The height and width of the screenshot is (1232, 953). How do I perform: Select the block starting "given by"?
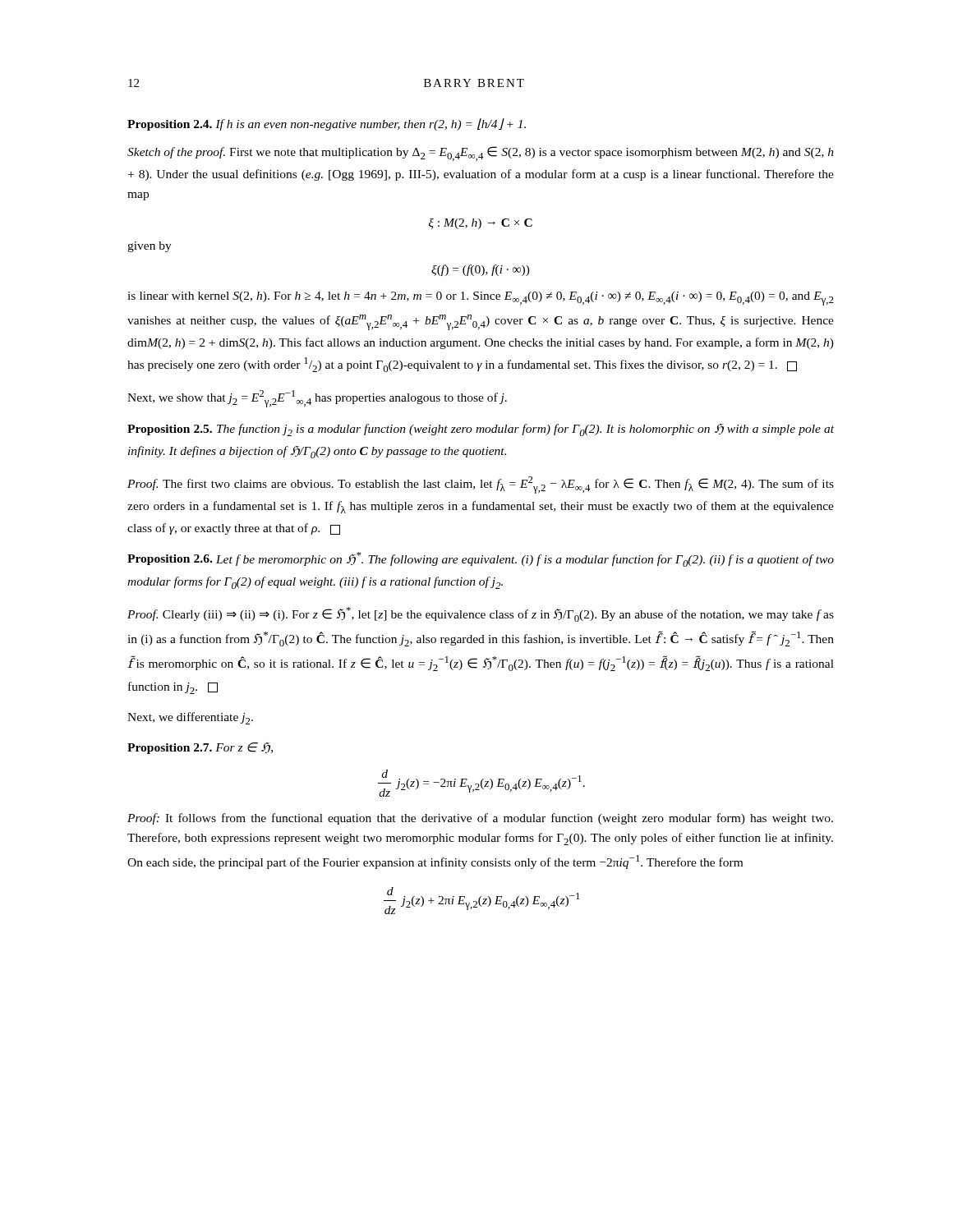[150, 247]
